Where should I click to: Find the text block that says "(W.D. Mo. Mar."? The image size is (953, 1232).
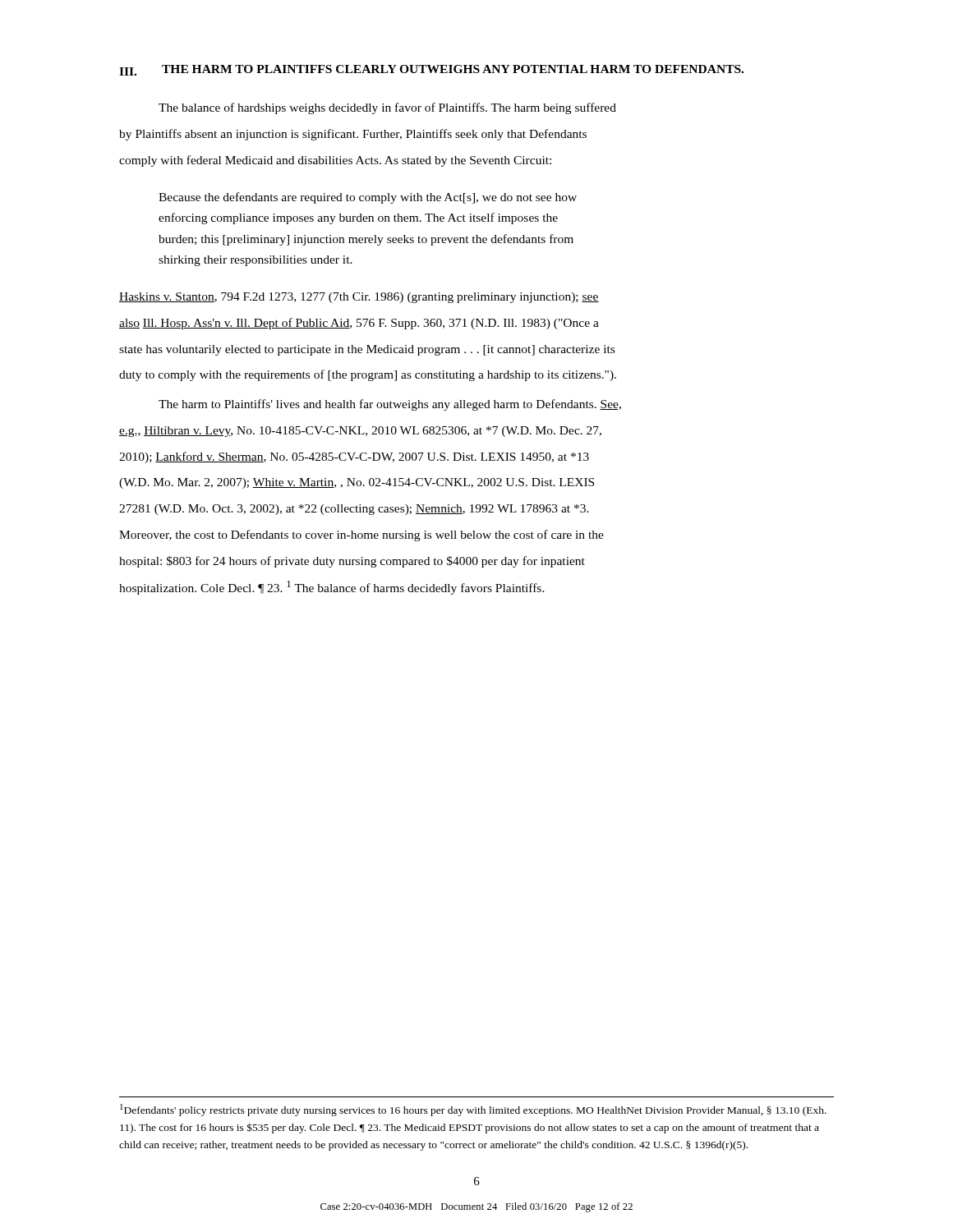pyautogui.click(x=357, y=482)
